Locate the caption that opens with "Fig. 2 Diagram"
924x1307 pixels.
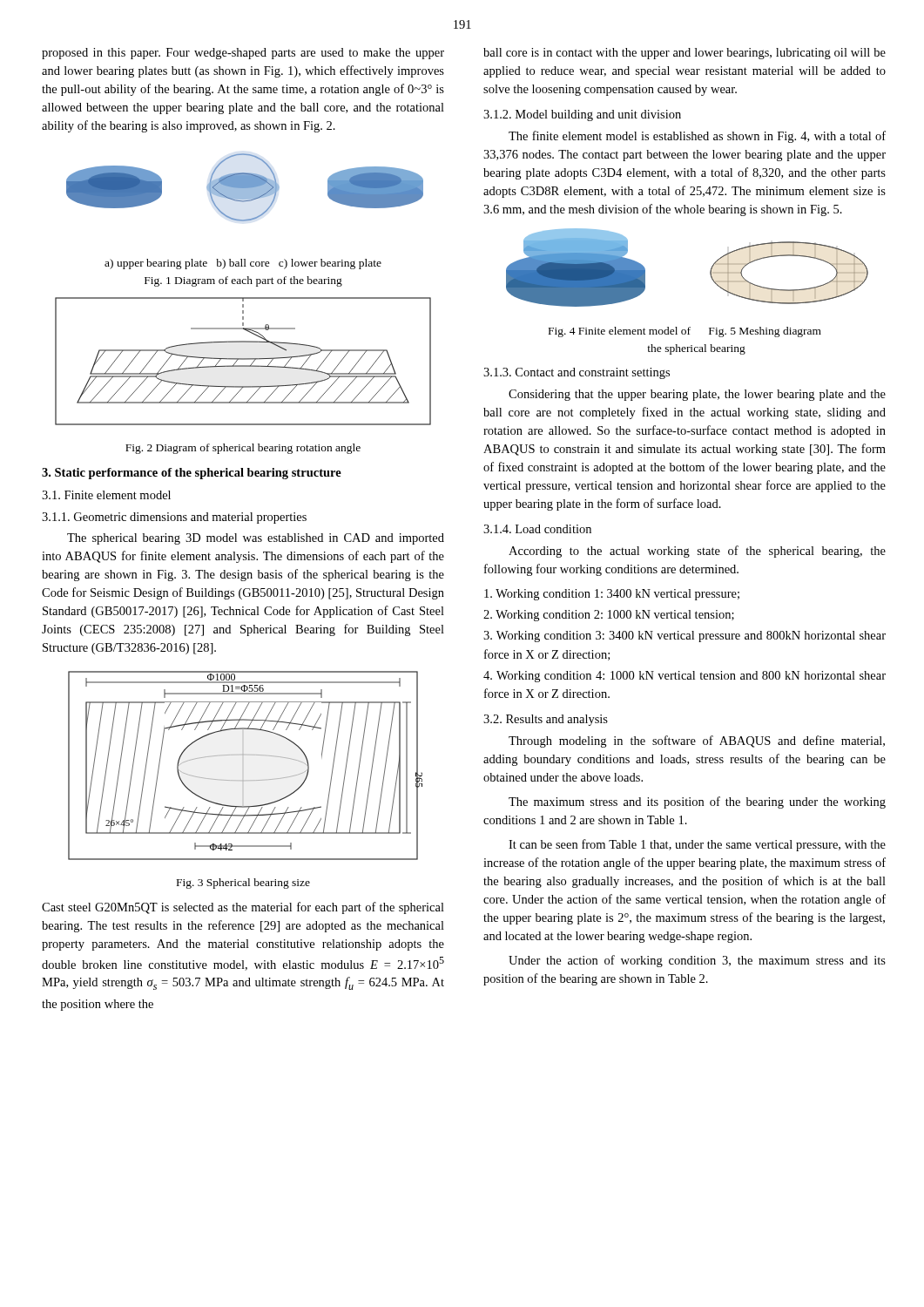[243, 448]
